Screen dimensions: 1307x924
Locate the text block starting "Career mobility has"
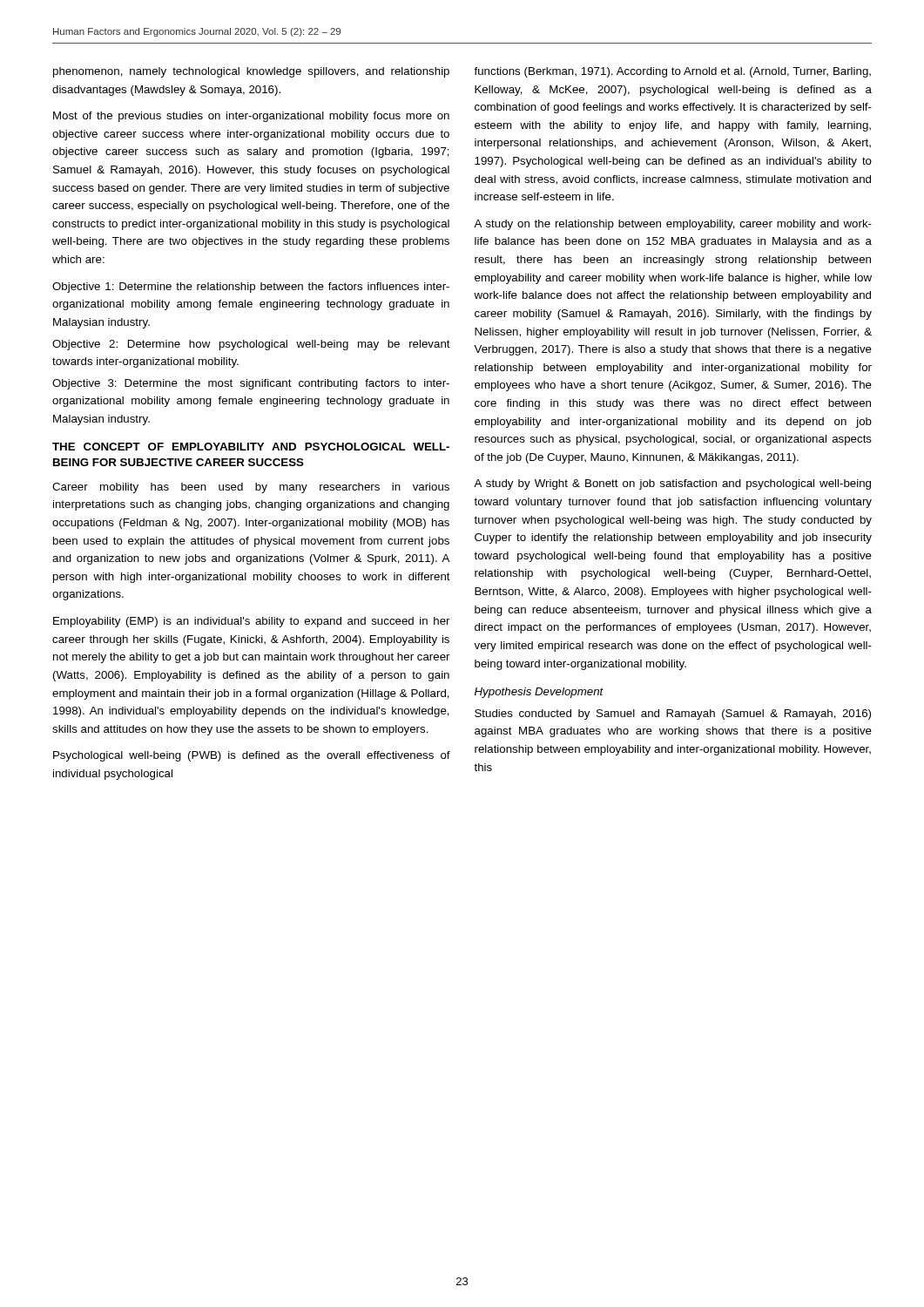(251, 541)
